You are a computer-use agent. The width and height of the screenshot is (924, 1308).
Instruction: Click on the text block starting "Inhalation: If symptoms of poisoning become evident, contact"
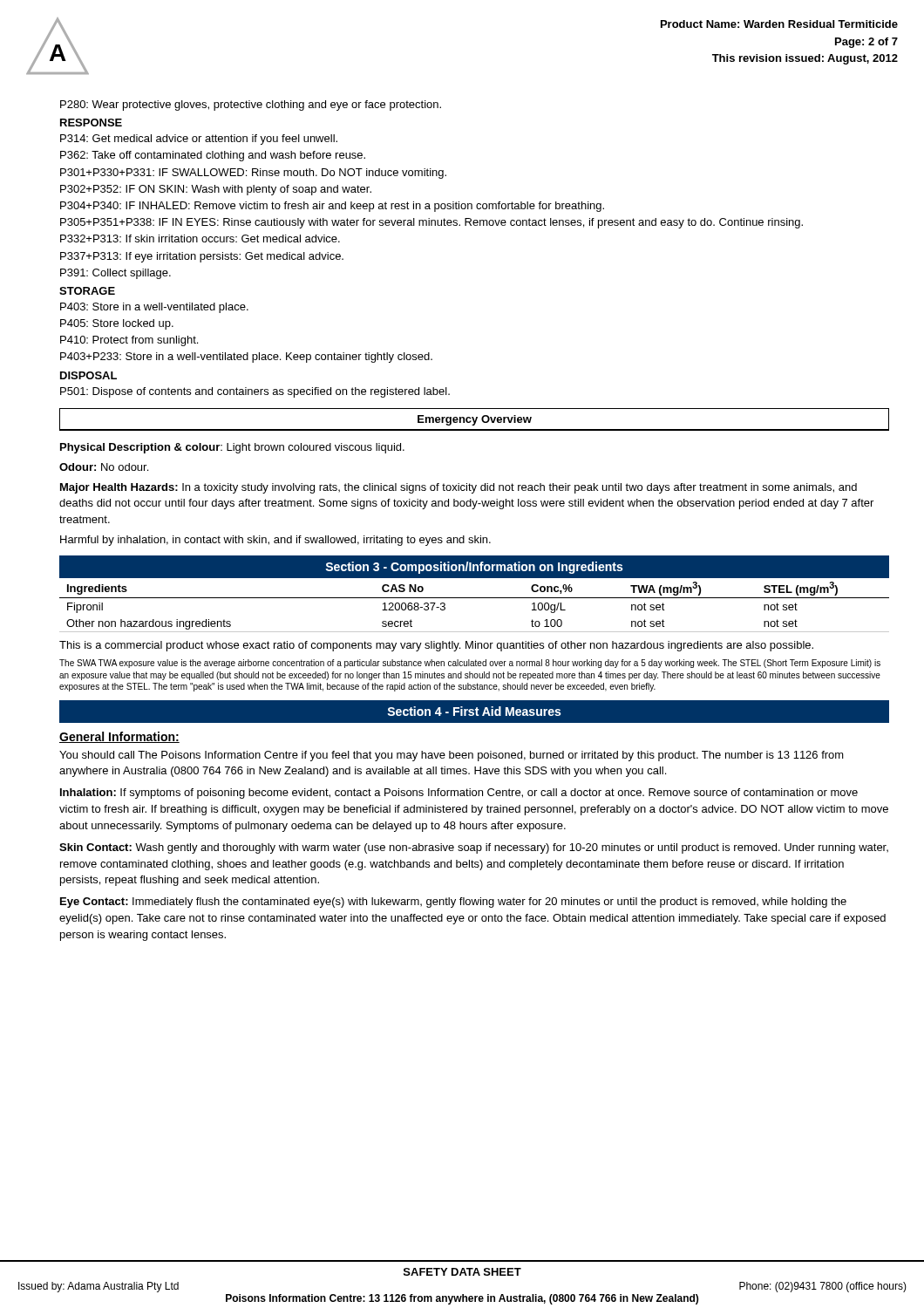pos(474,809)
